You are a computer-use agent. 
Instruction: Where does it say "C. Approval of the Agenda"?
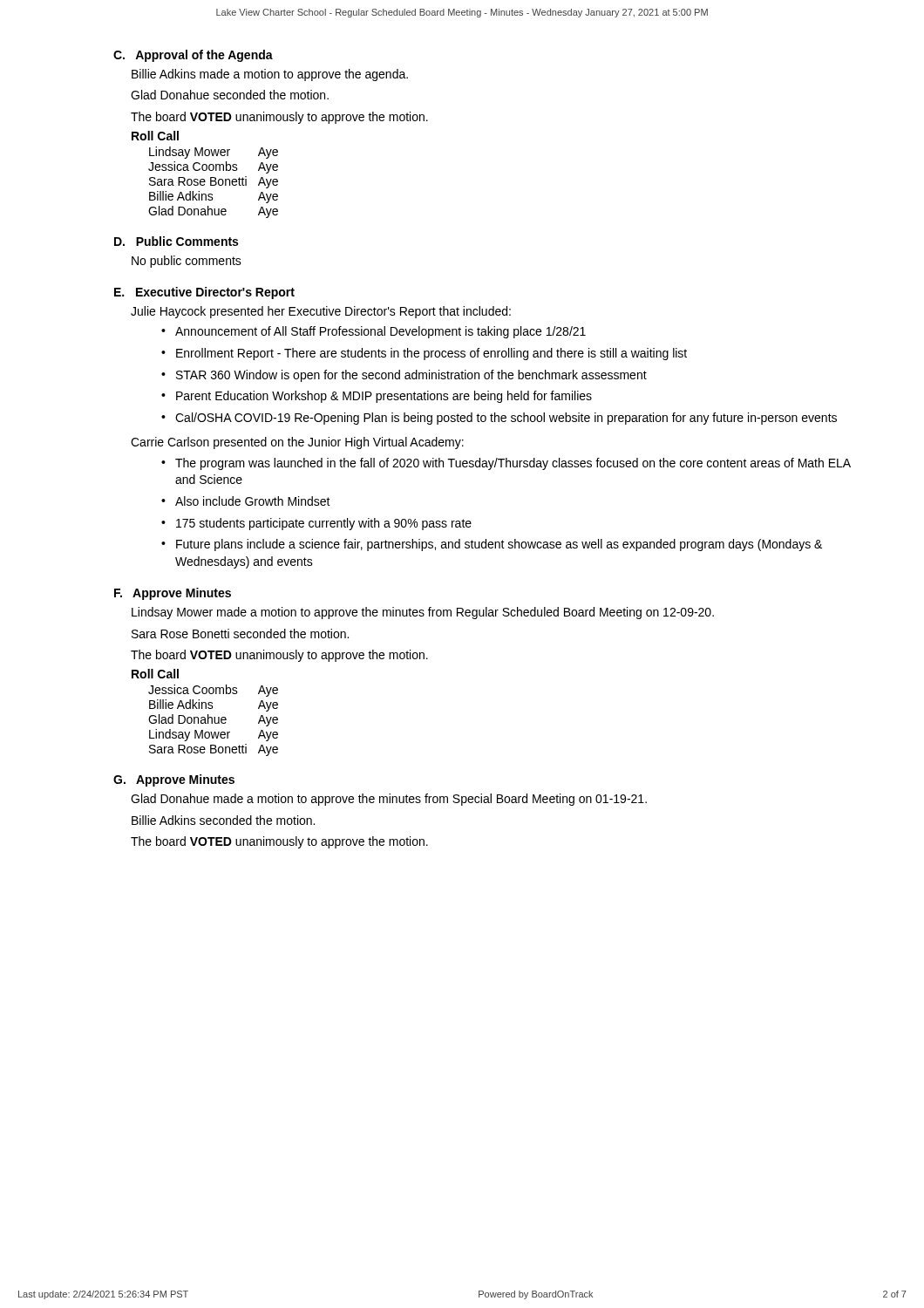[x=193, y=55]
